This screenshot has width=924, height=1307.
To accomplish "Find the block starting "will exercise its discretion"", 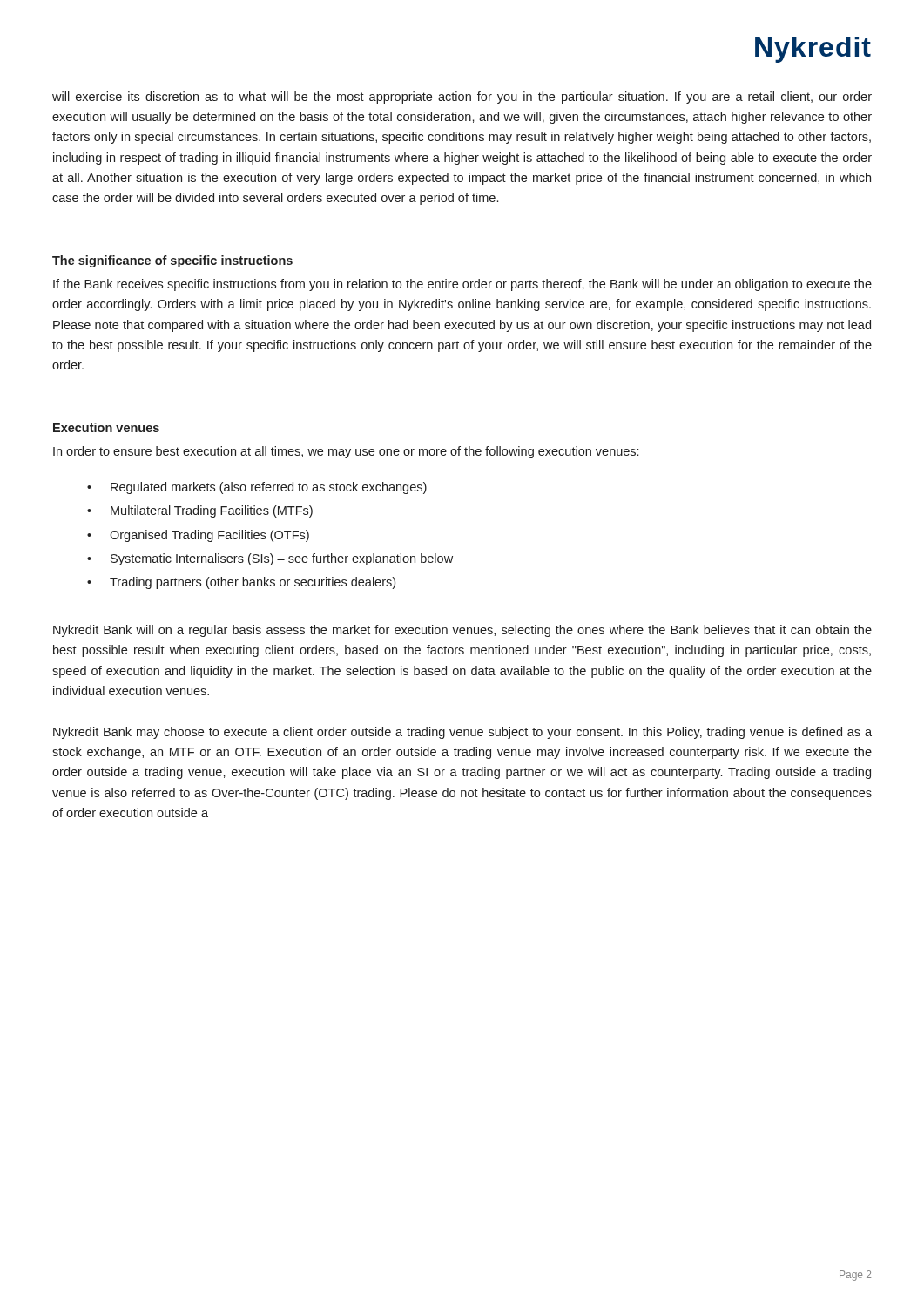I will (462, 147).
